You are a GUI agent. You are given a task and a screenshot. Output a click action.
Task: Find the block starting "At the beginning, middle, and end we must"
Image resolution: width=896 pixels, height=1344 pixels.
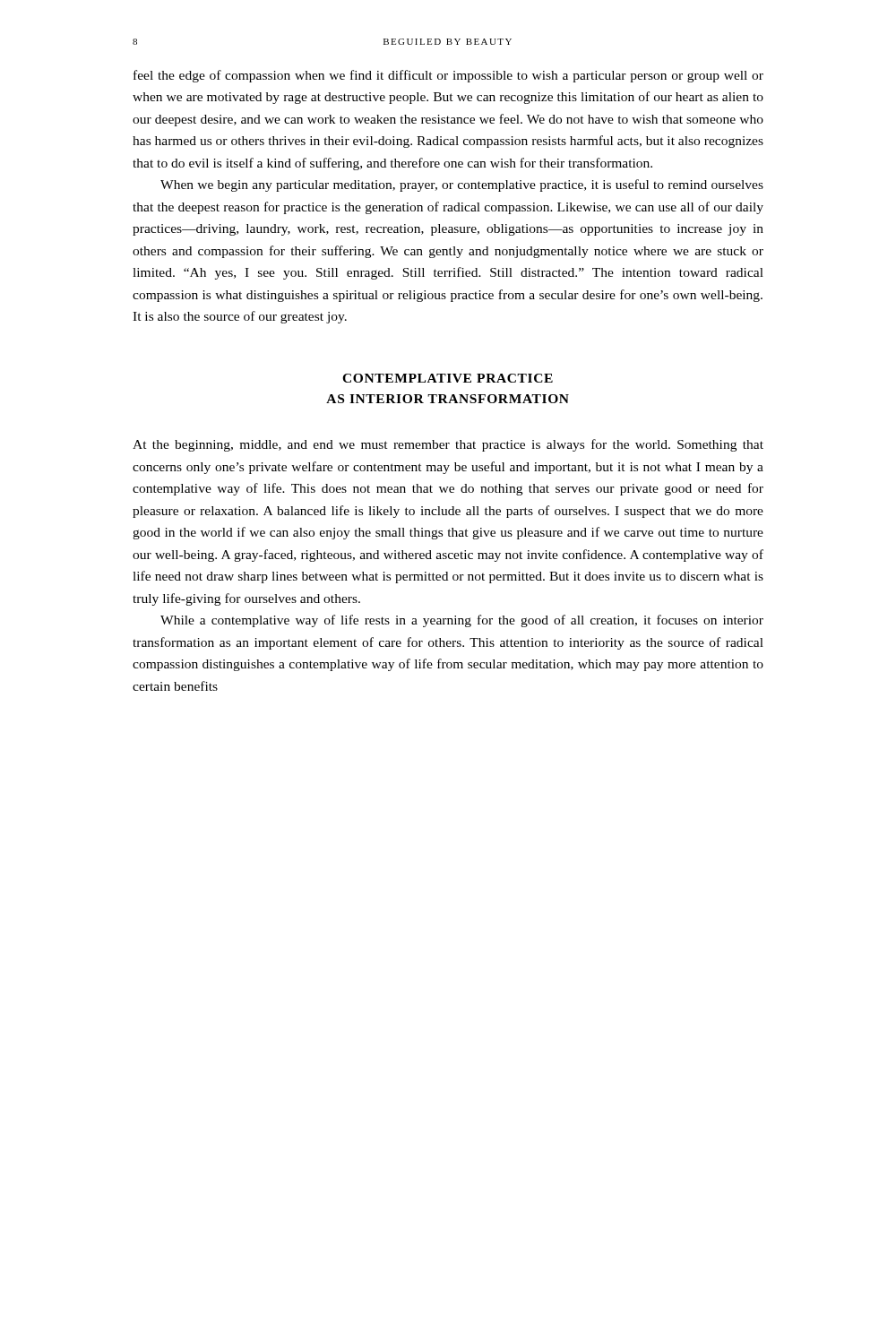(x=448, y=522)
